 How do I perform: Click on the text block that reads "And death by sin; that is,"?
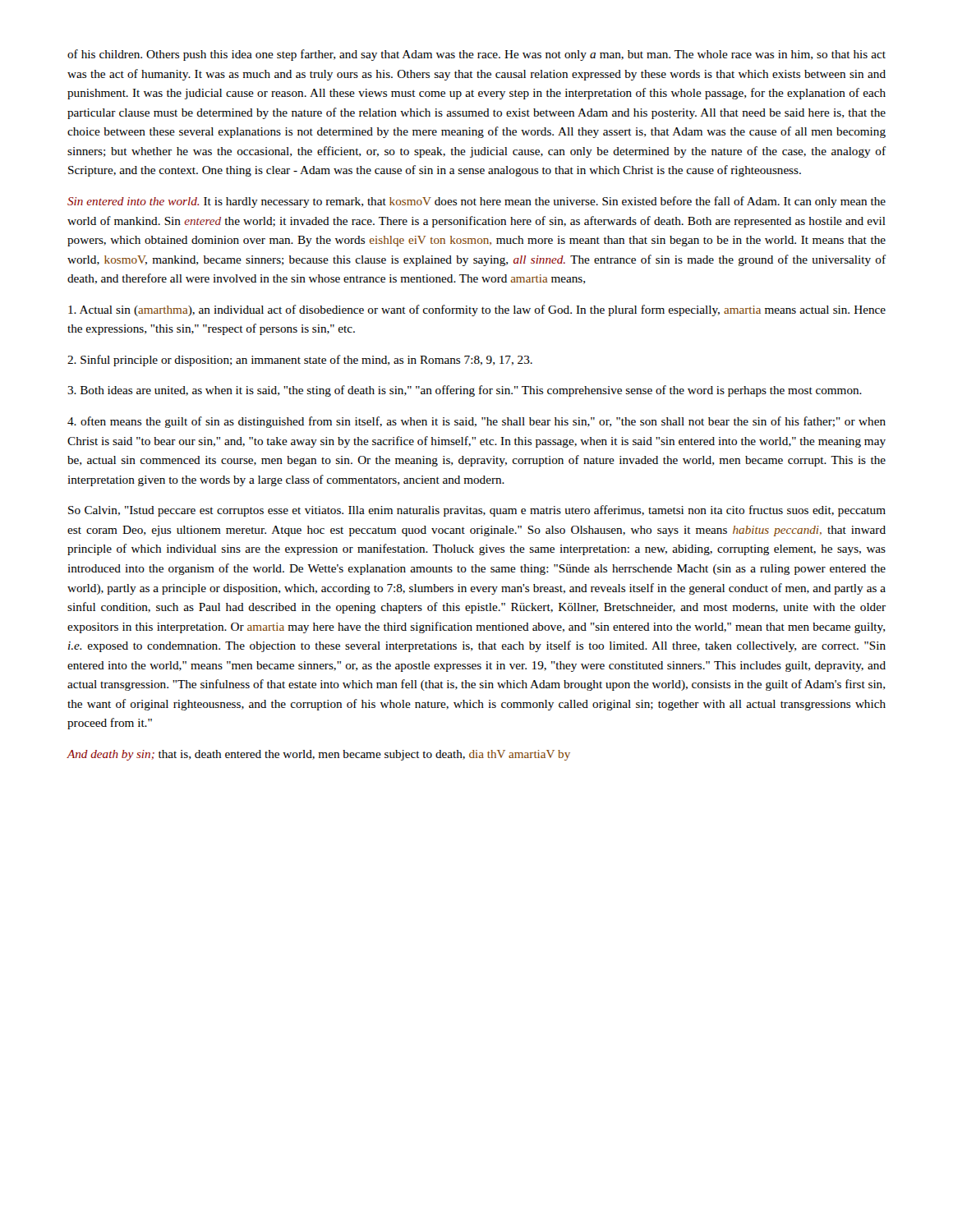[x=319, y=754]
